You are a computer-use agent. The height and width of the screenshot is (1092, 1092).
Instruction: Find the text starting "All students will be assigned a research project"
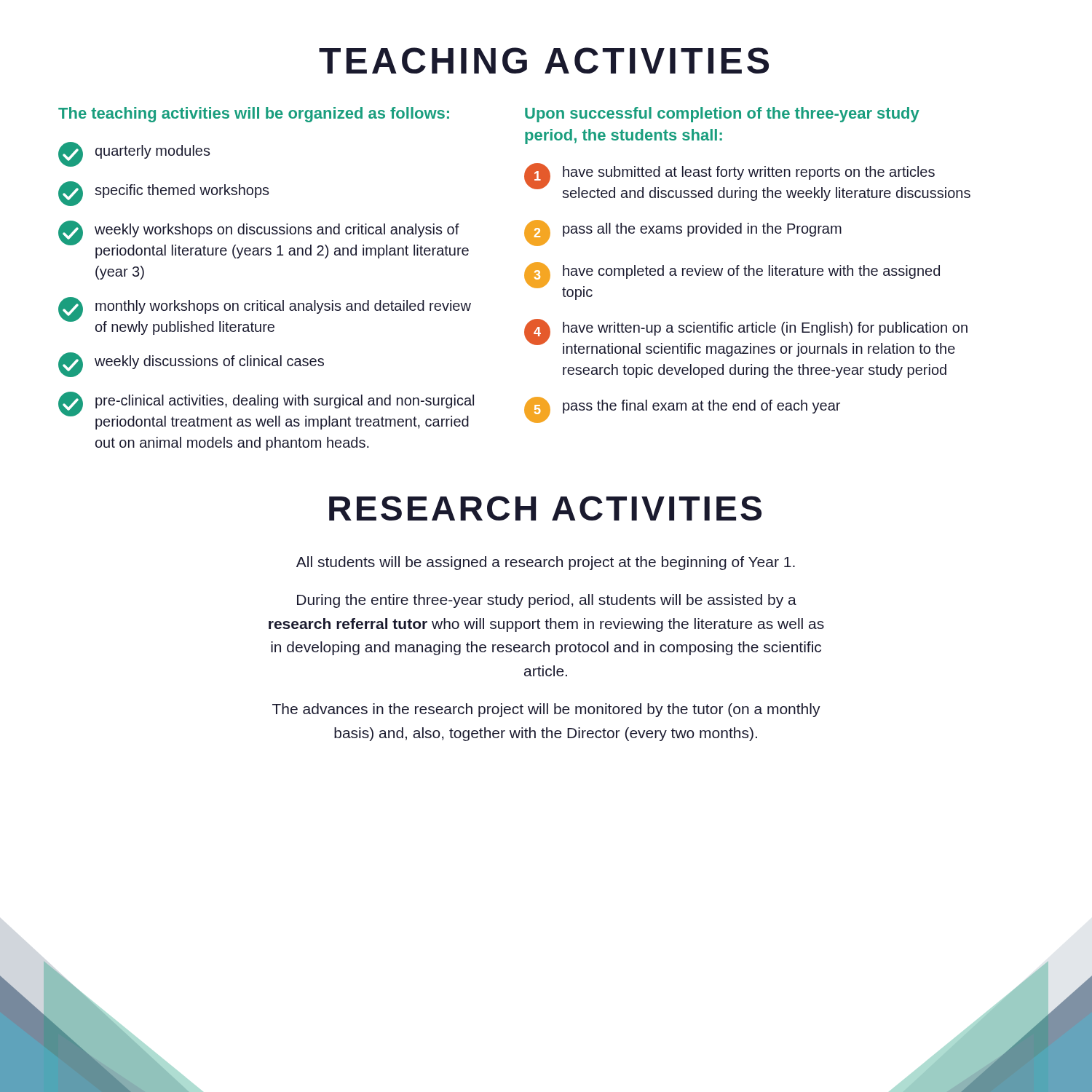tap(546, 561)
